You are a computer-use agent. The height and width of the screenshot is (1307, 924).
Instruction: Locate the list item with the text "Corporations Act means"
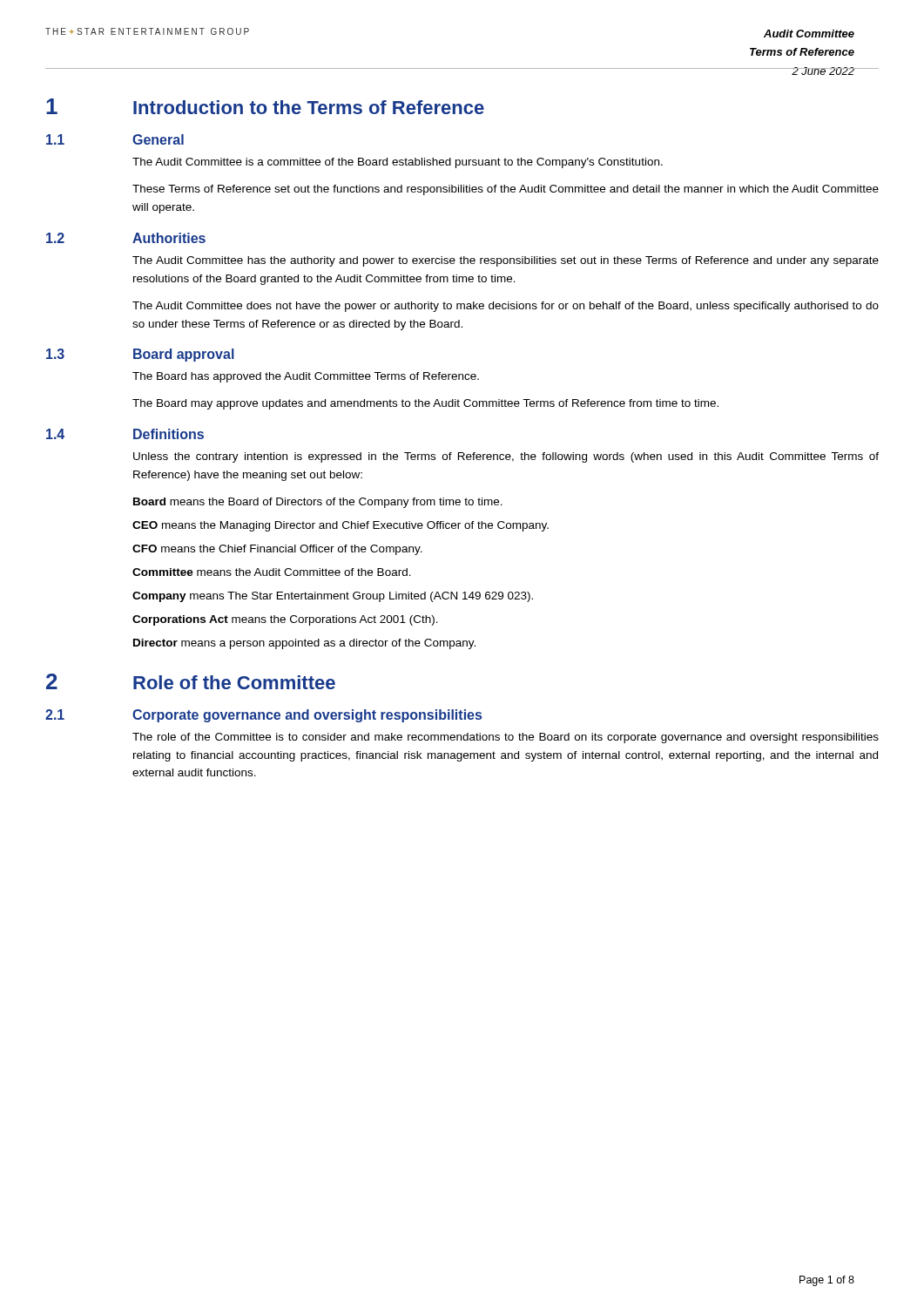point(285,619)
